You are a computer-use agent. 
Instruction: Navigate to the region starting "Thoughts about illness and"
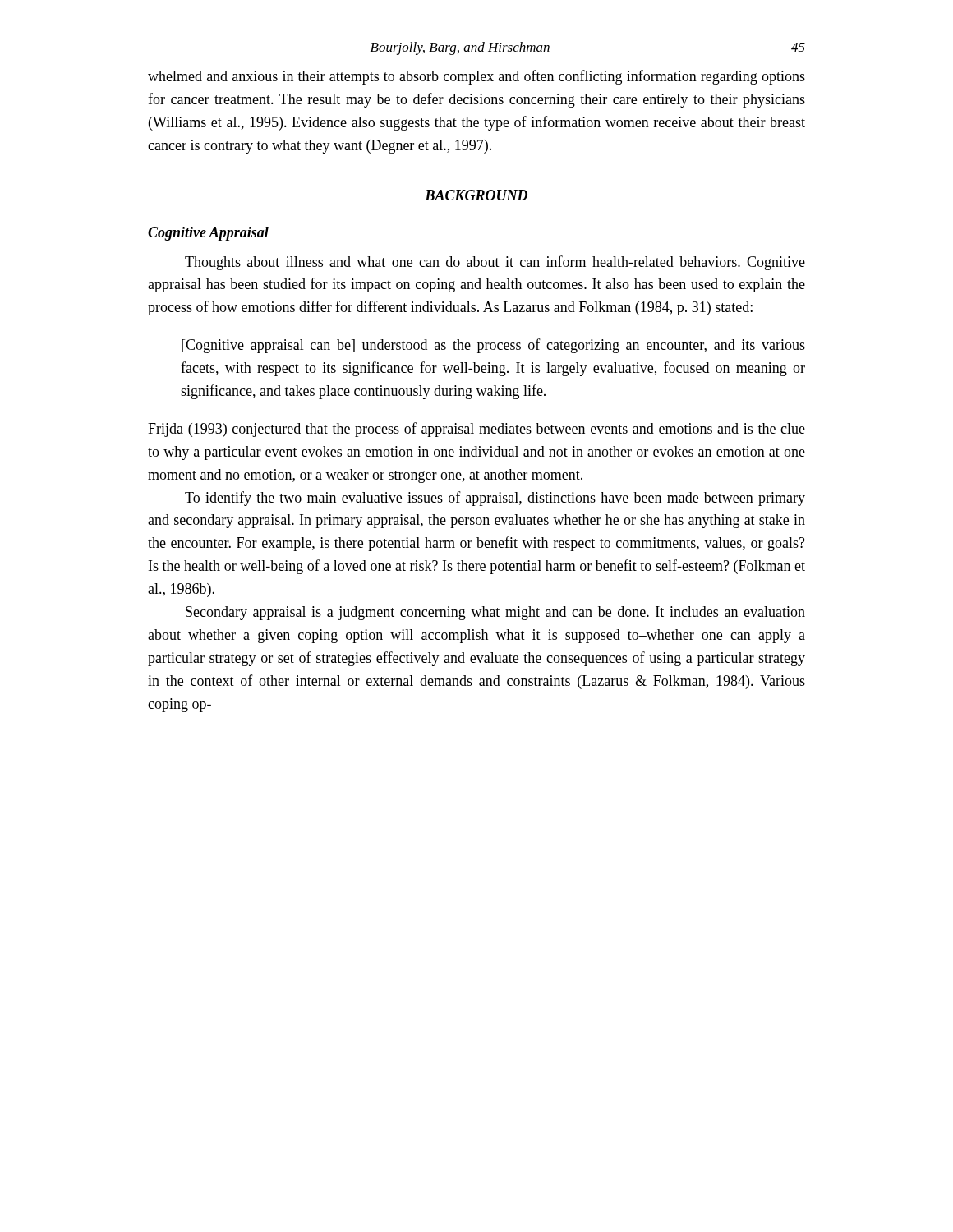[x=476, y=285]
